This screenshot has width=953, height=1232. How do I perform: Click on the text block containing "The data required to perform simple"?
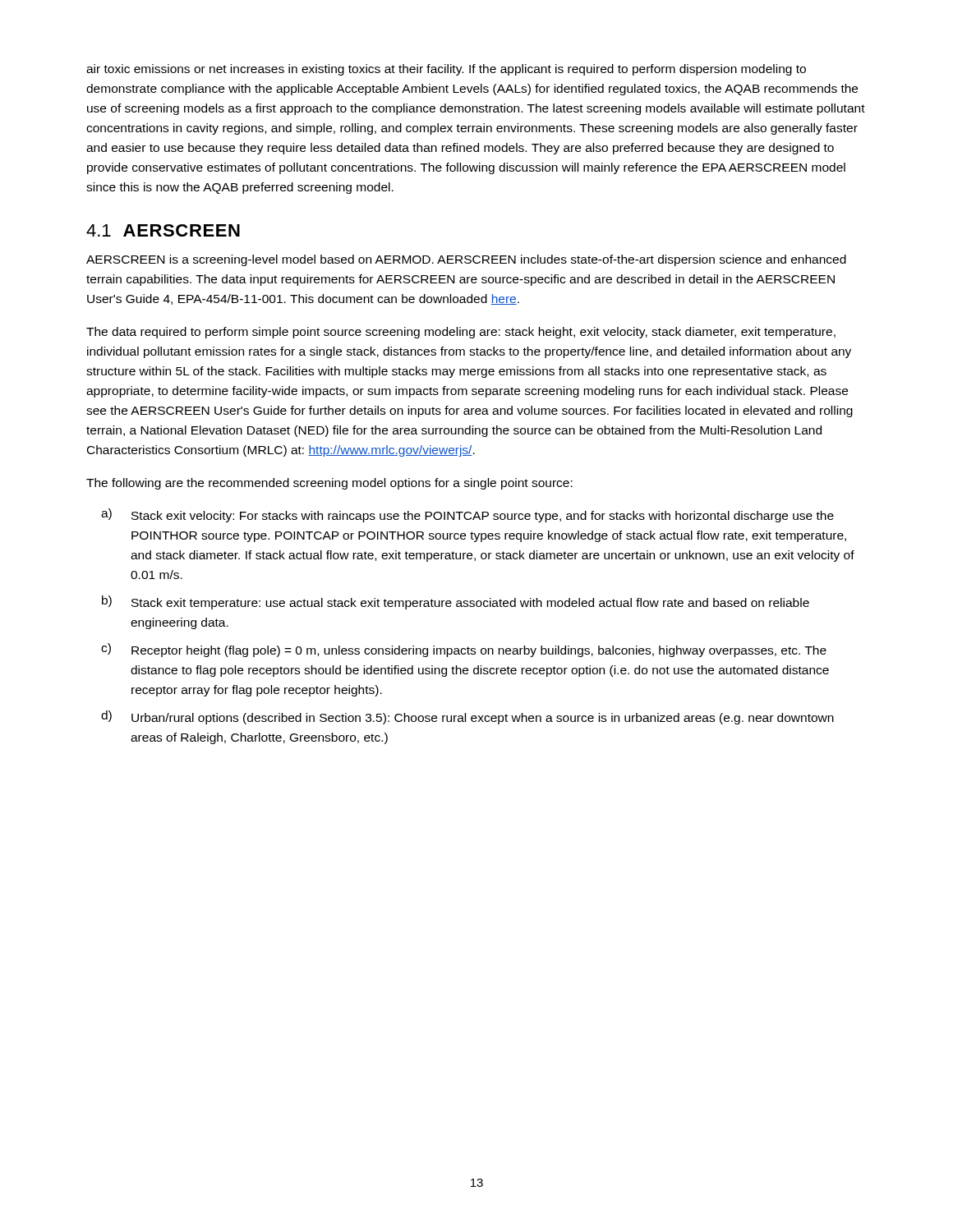click(476, 391)
